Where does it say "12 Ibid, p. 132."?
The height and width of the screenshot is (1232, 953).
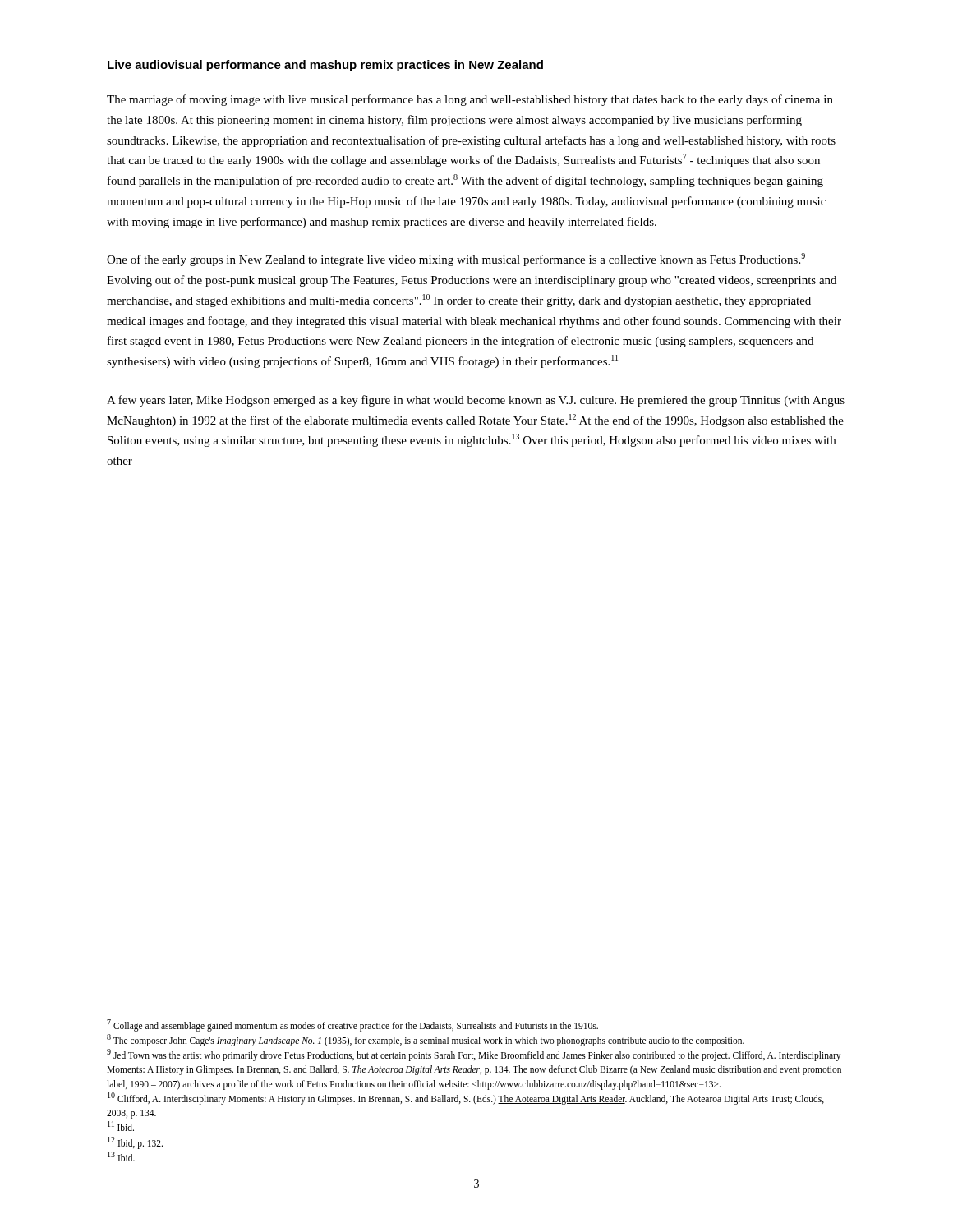coord(135,1142)
